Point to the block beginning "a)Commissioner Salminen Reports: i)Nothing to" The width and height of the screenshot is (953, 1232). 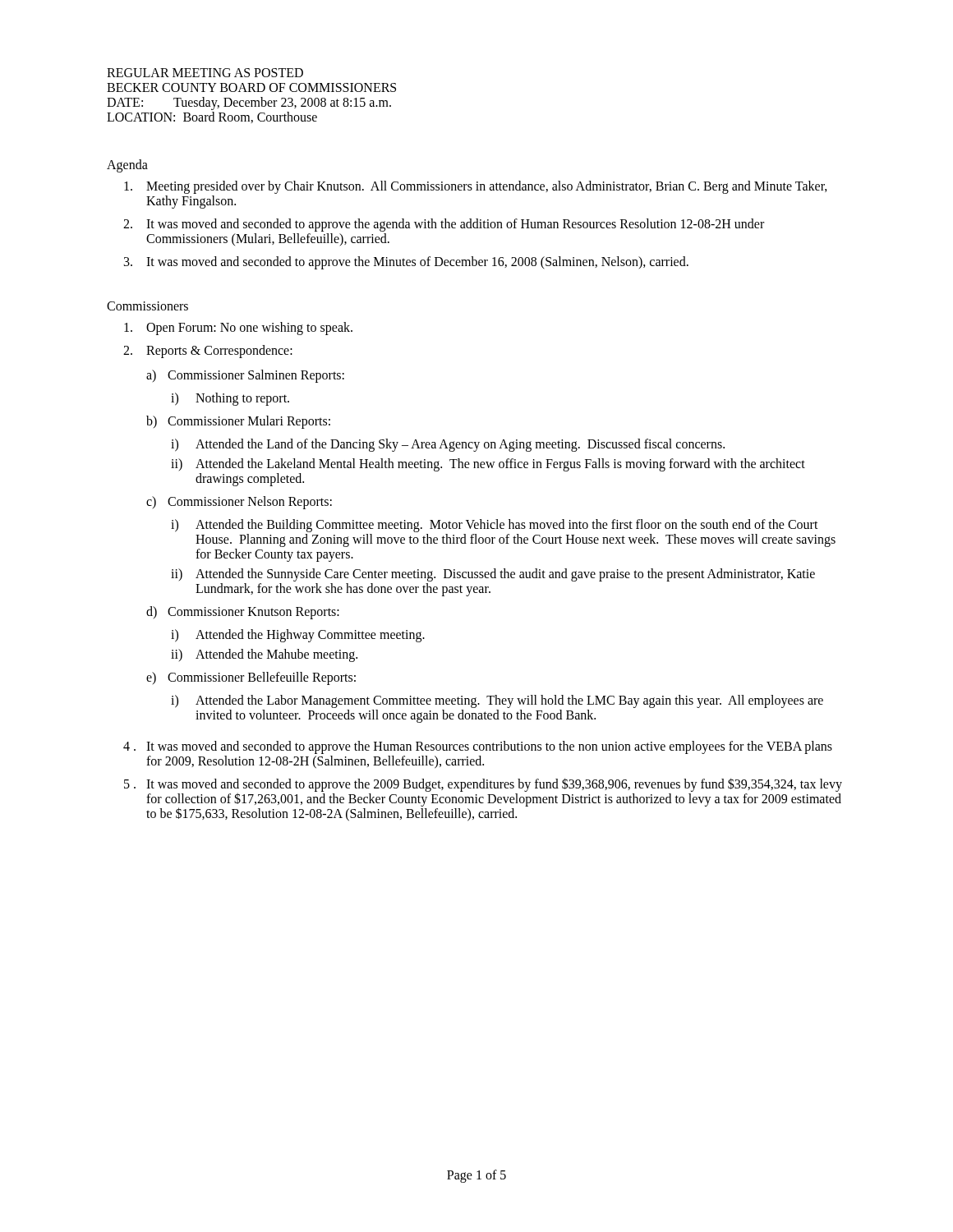(x=245, y=376)
